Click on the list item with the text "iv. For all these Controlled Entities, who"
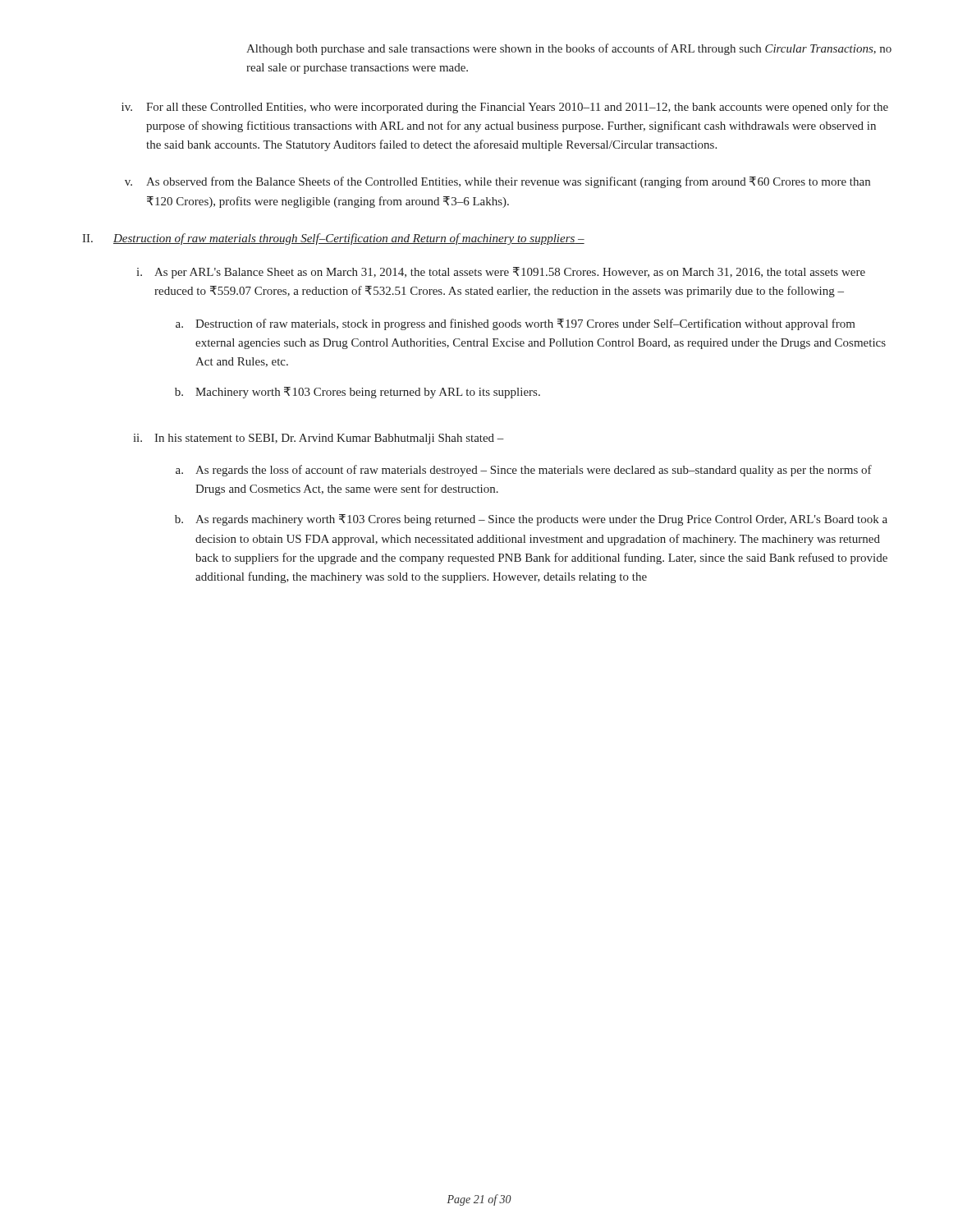Viewport: 958px width, 1232px height. 487,126
